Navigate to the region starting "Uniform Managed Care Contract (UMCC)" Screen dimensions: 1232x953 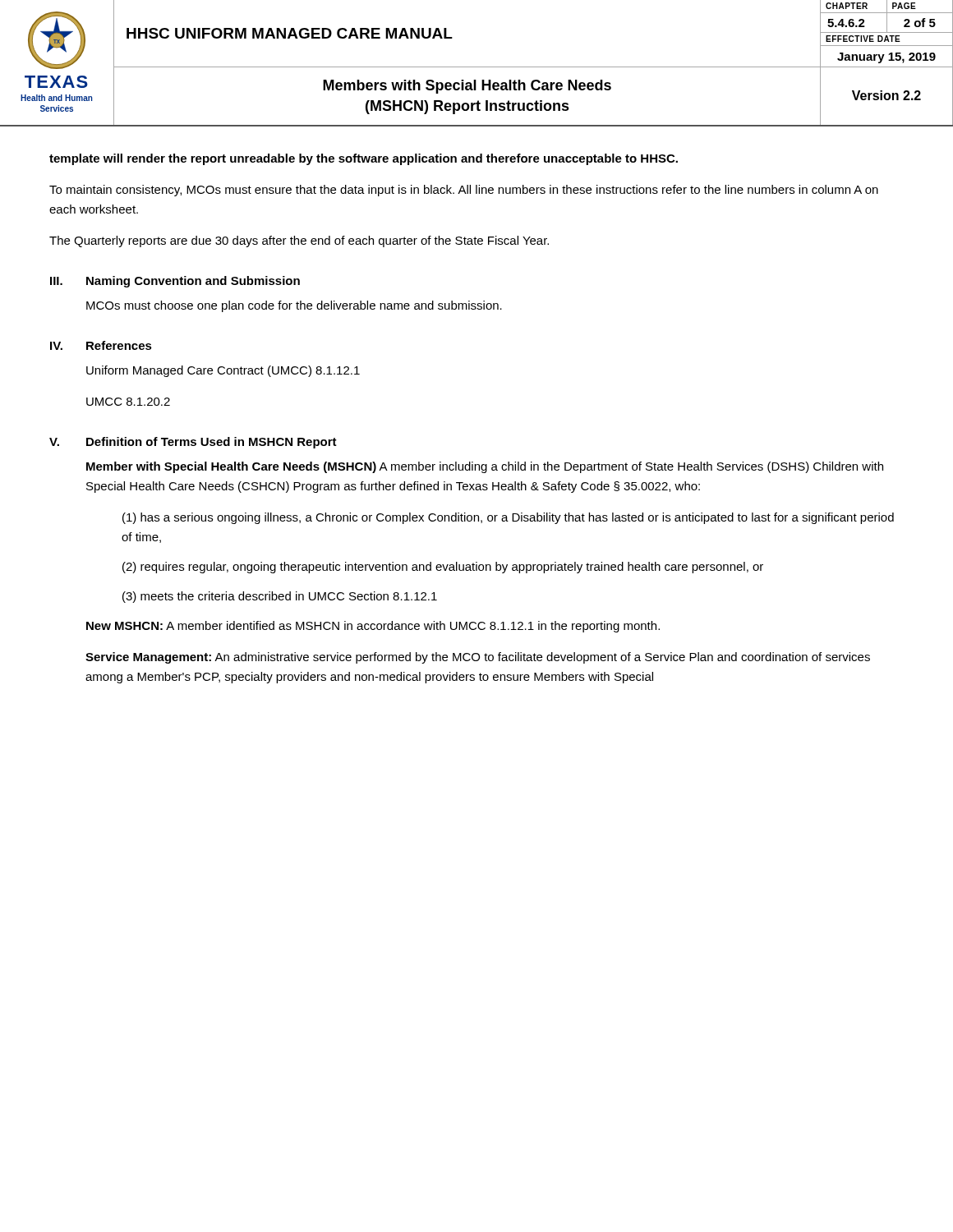(223, 370)
